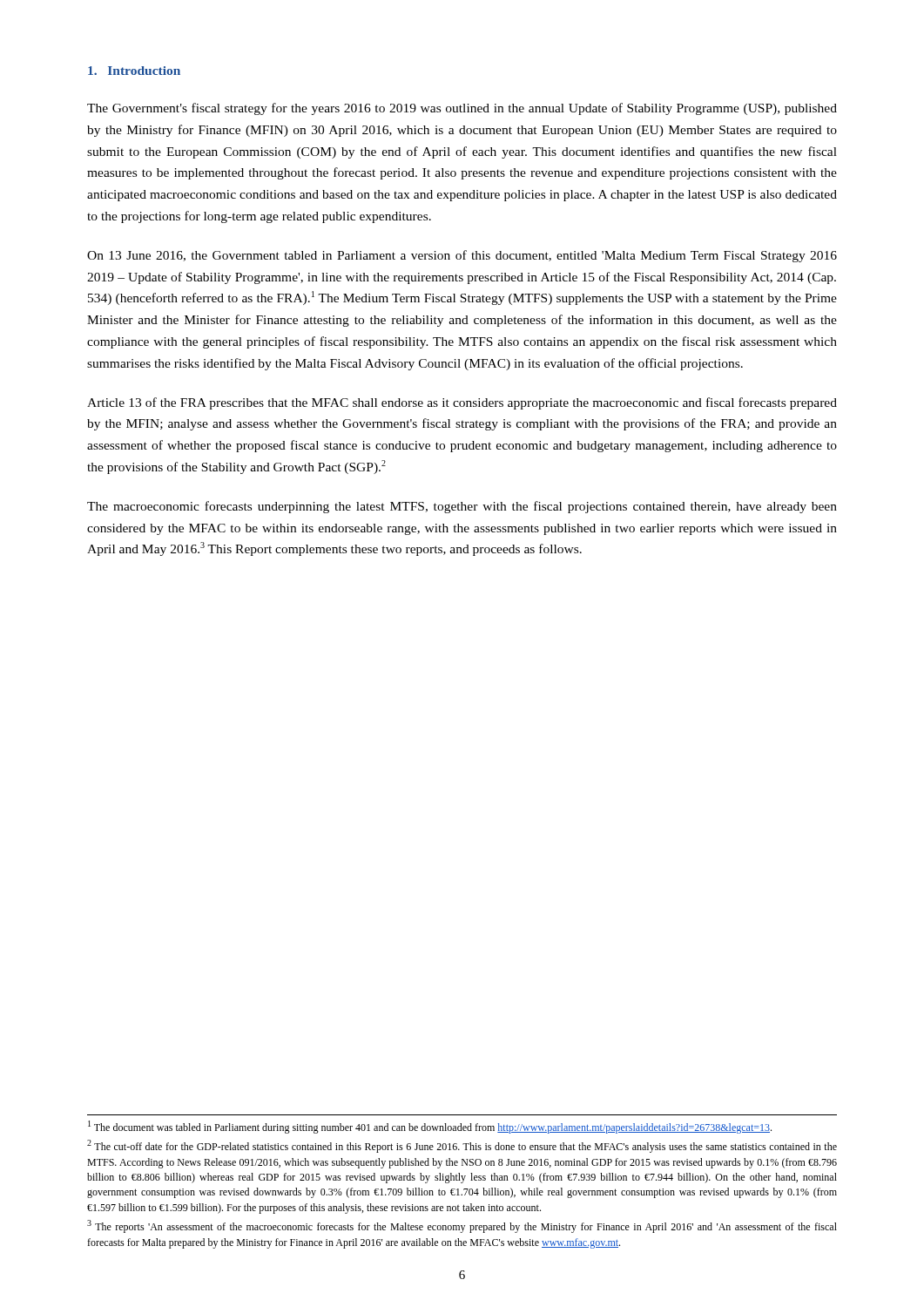Image resolution: width=924 pixels, height=1307 pixels.
Task: Find the footnote that says "3 The reports 'An assessment"
Action: [x=462, y=1234]
